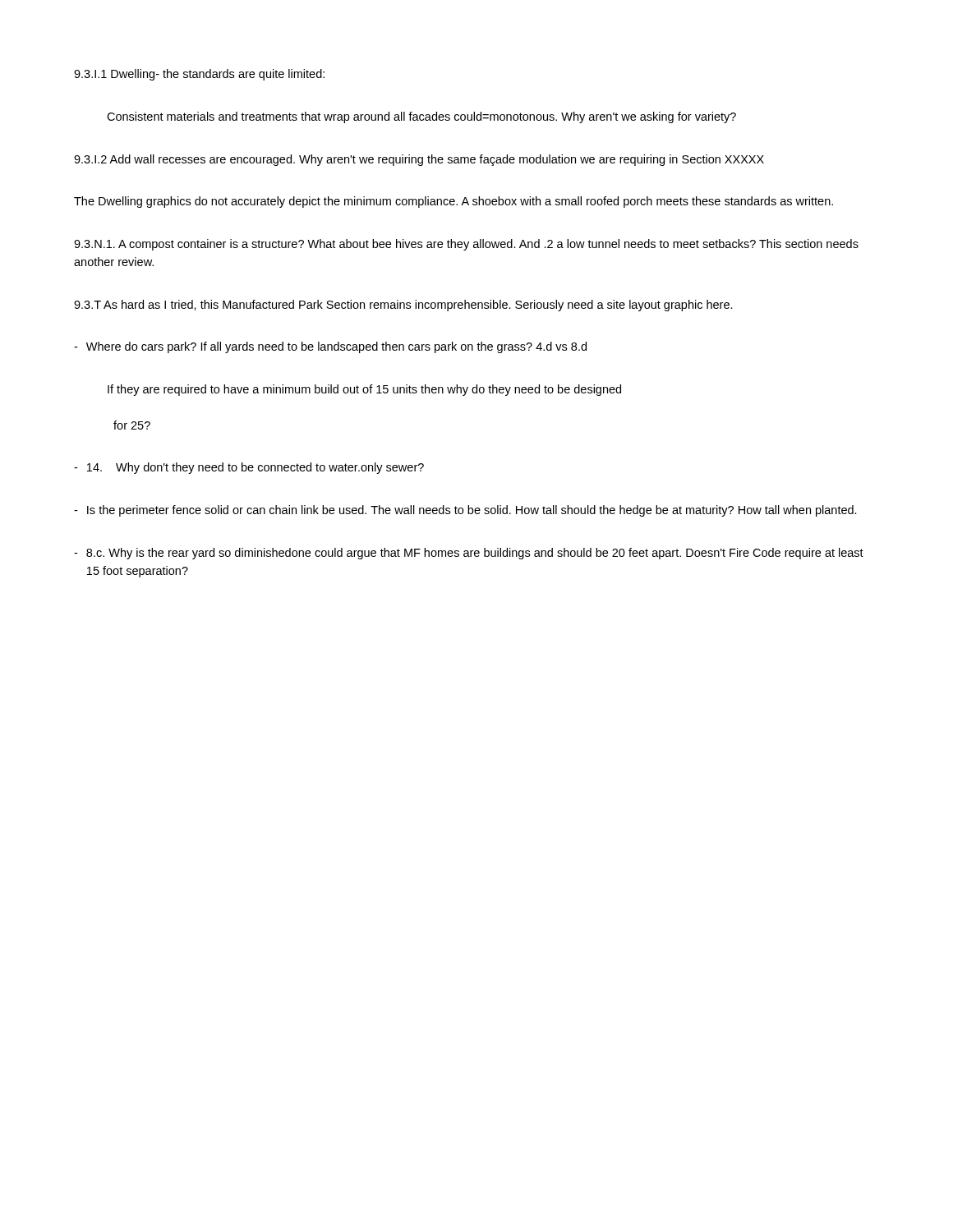Viewport: 953px width, 1232px height.
Task: Find the region starting "- 14. Why don't"
Action: click(249, 468)
